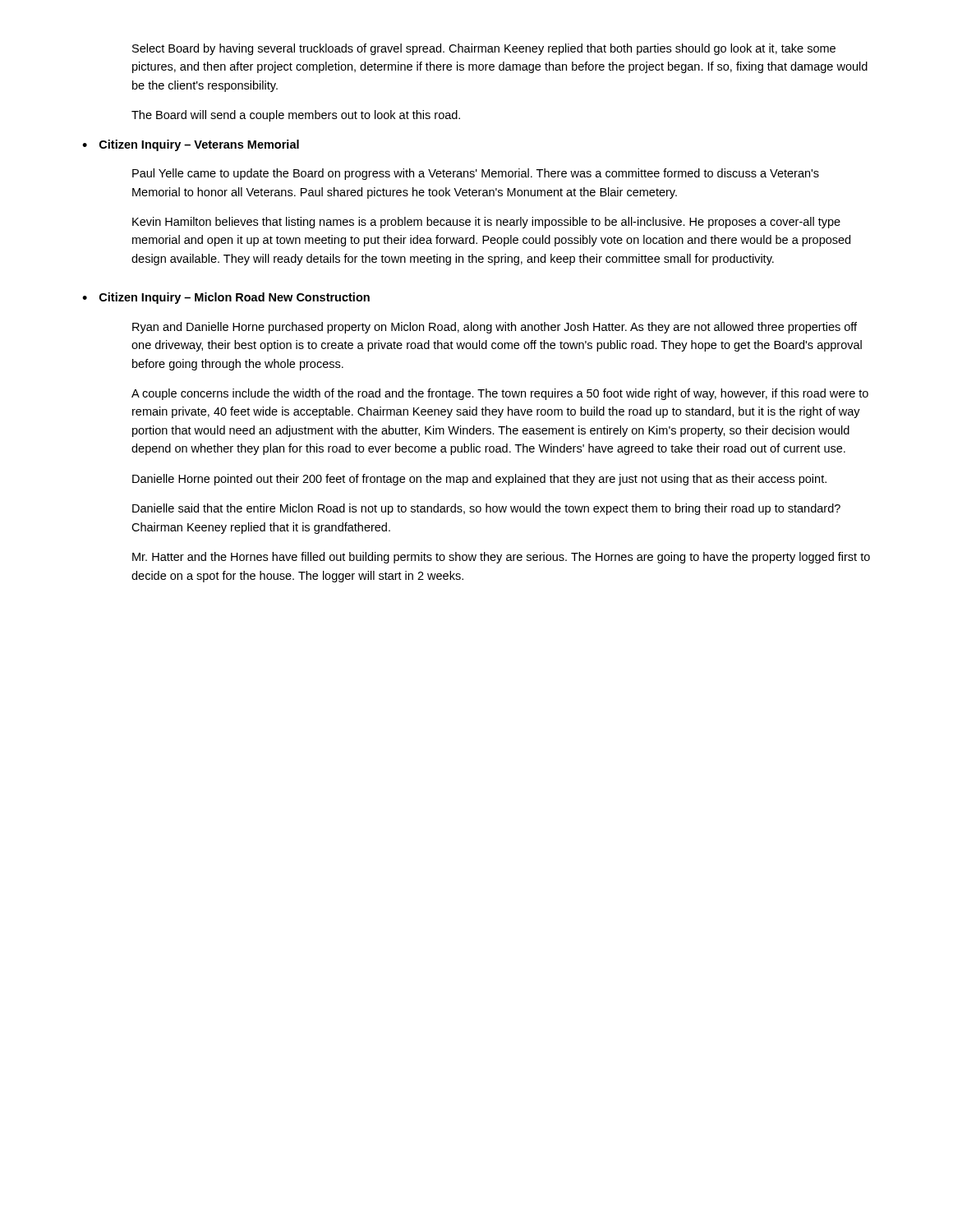Find the block on this page that starts "Danielle Horne pointed out"
Screen dimensions: 1232x953
pos(479,479)
